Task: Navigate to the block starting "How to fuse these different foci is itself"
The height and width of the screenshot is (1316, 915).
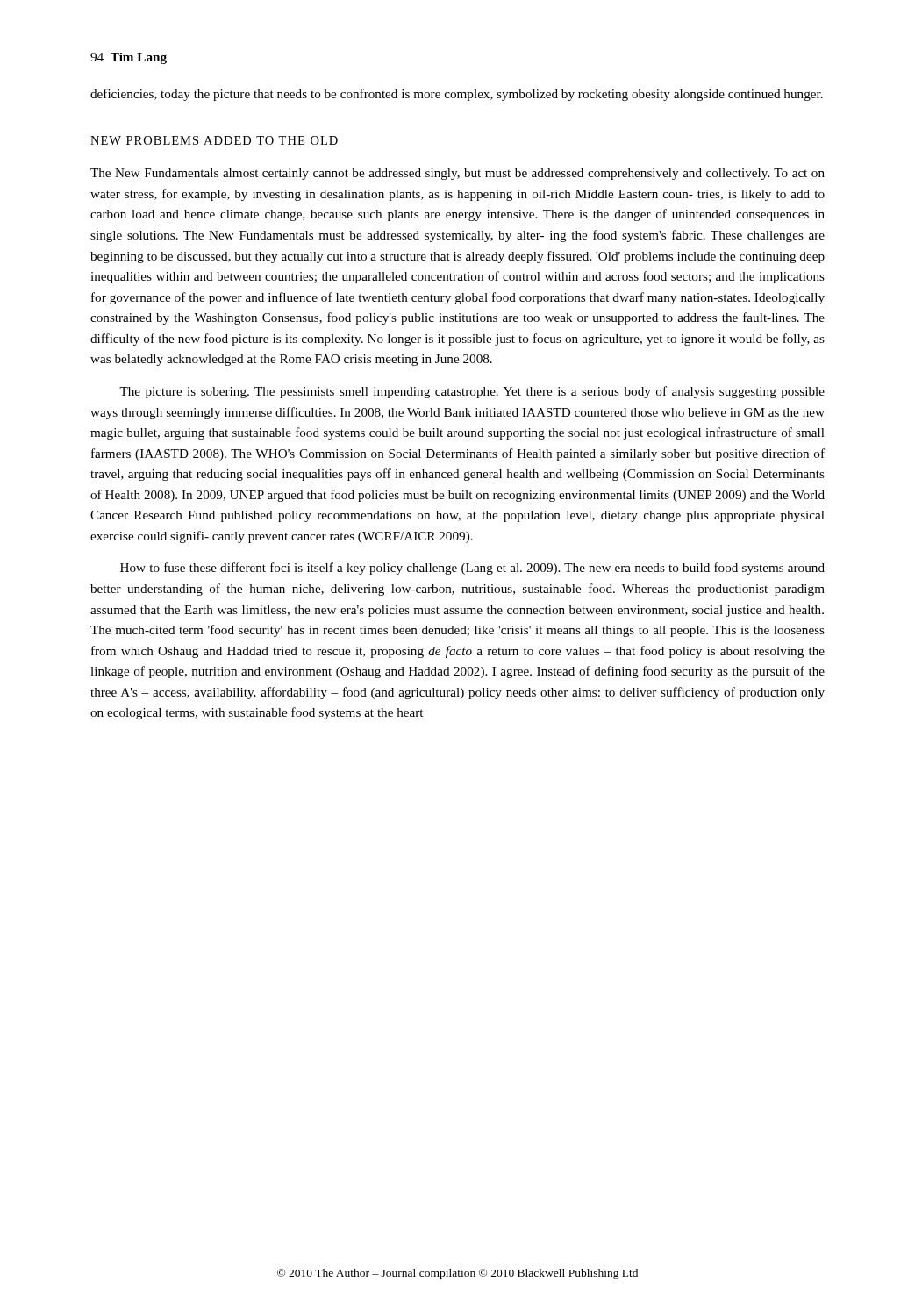Action: 458,640
